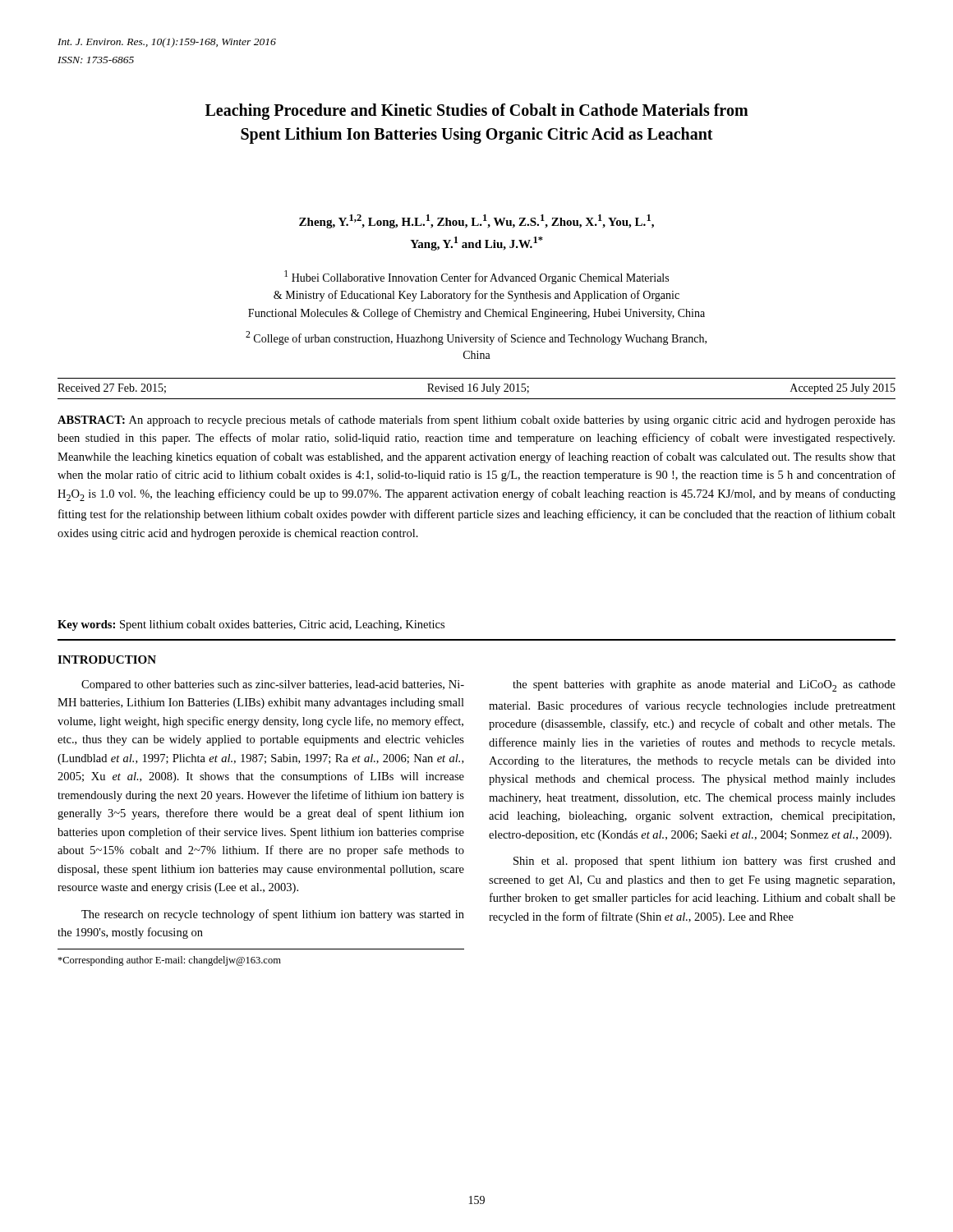
Task: Find the block starting "Corresponding author E-mail: changdeljw@163.com"
Action: coord(169,960)
